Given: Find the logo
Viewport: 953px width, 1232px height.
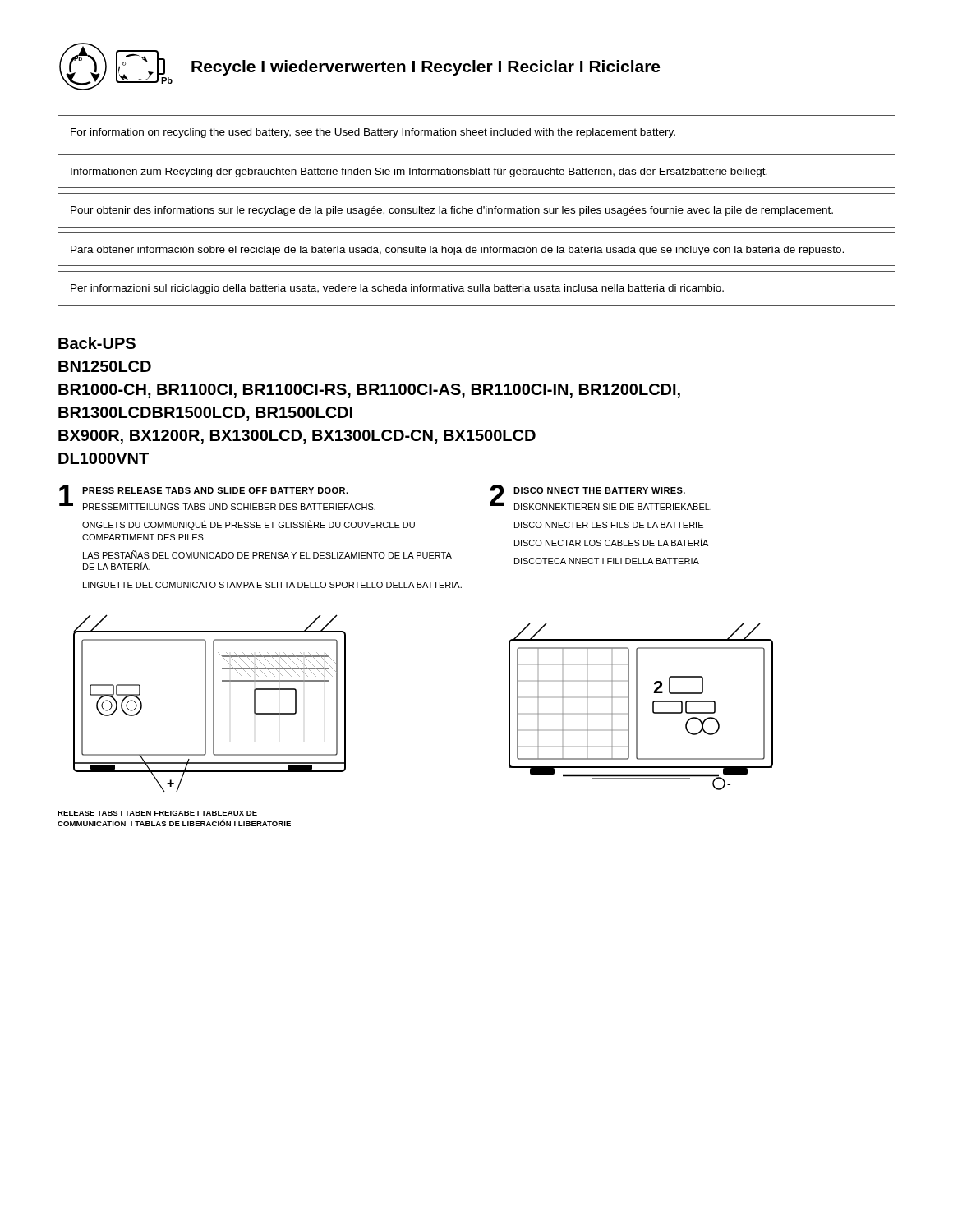Looking at the screenshot, I should tap(117, 67).
